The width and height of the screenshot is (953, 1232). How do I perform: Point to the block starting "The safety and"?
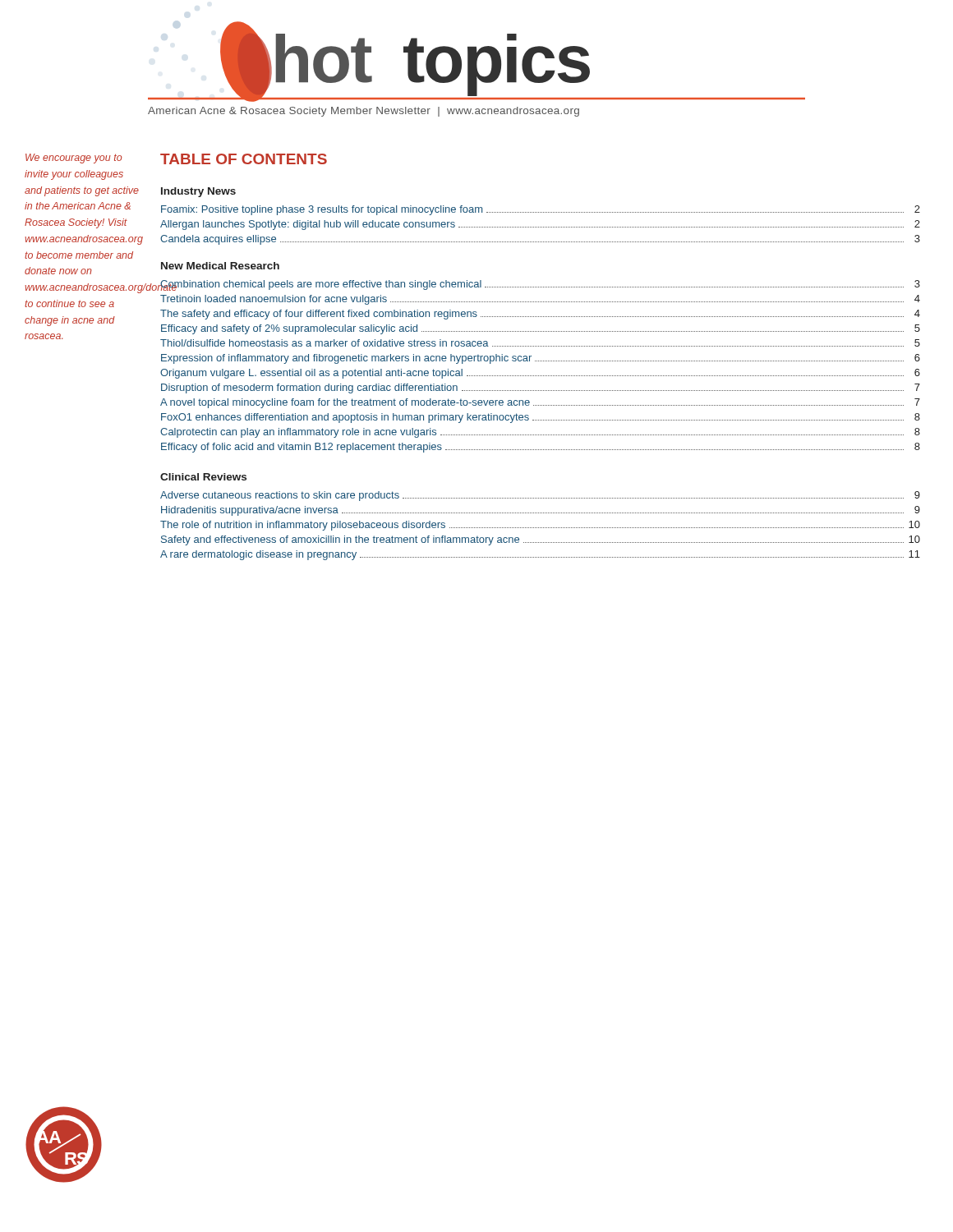coord(540,313)
